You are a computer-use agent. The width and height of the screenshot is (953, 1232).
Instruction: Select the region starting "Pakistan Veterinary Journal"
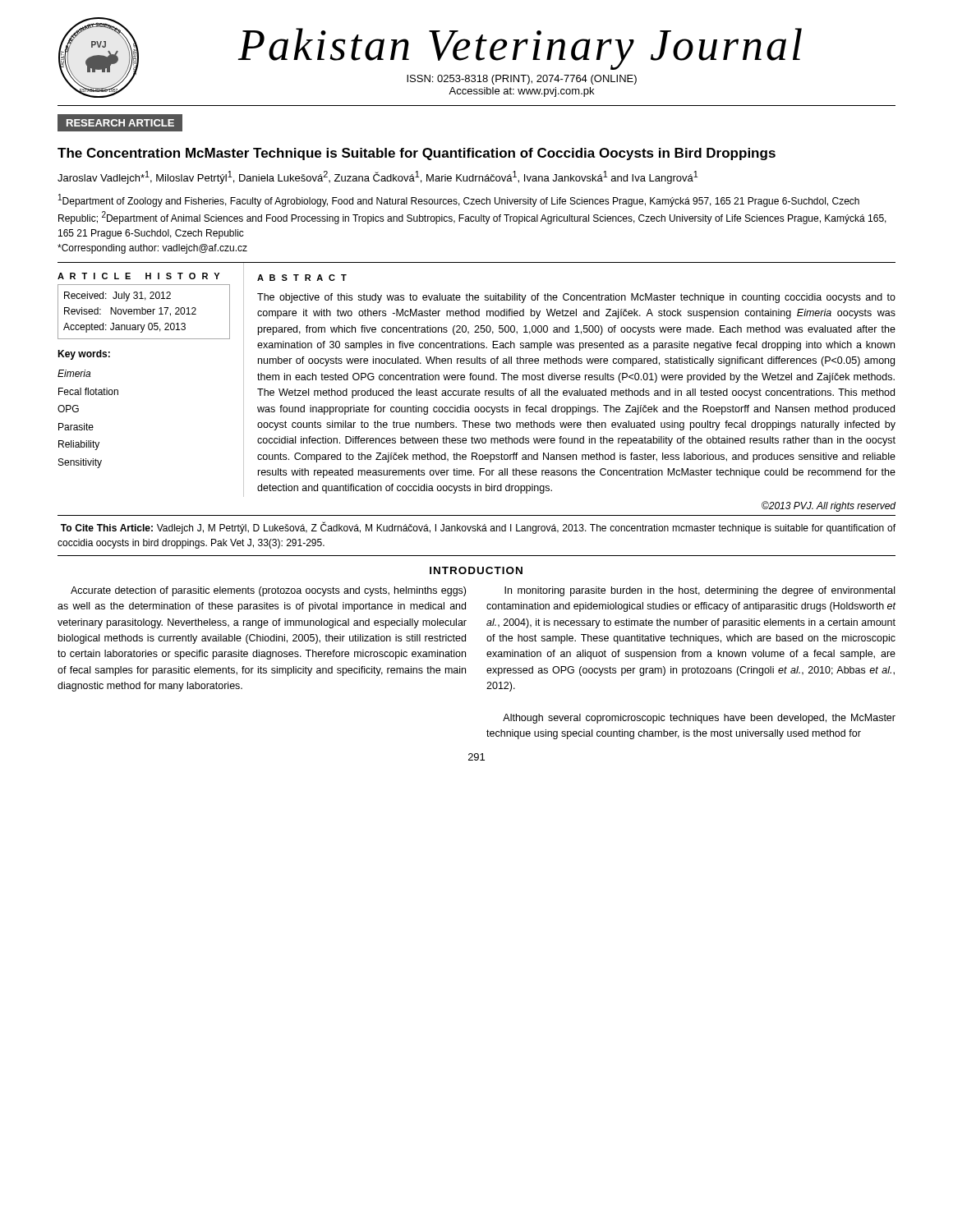(522, 46)
